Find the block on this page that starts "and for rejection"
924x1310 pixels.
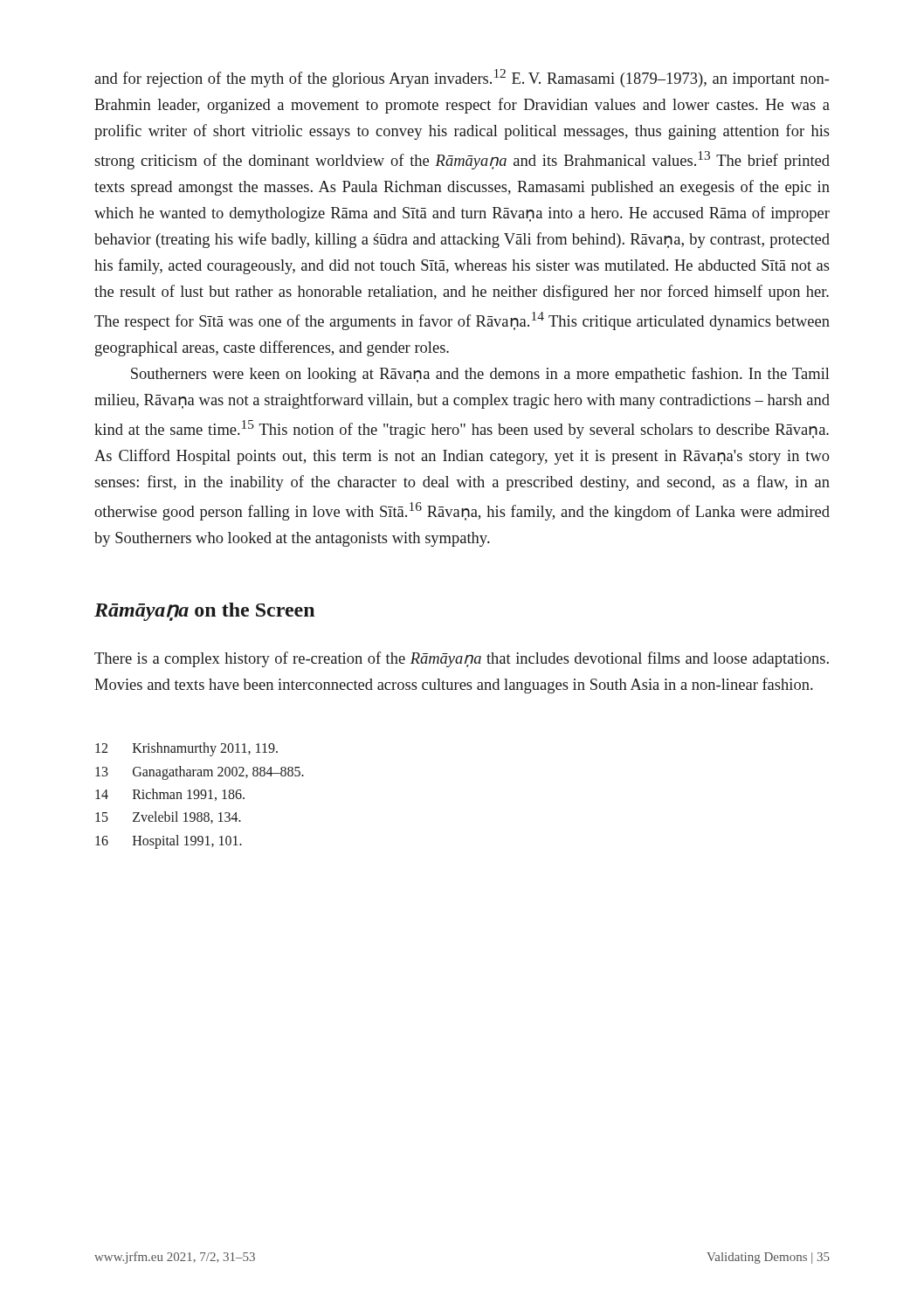pos(462,308)
